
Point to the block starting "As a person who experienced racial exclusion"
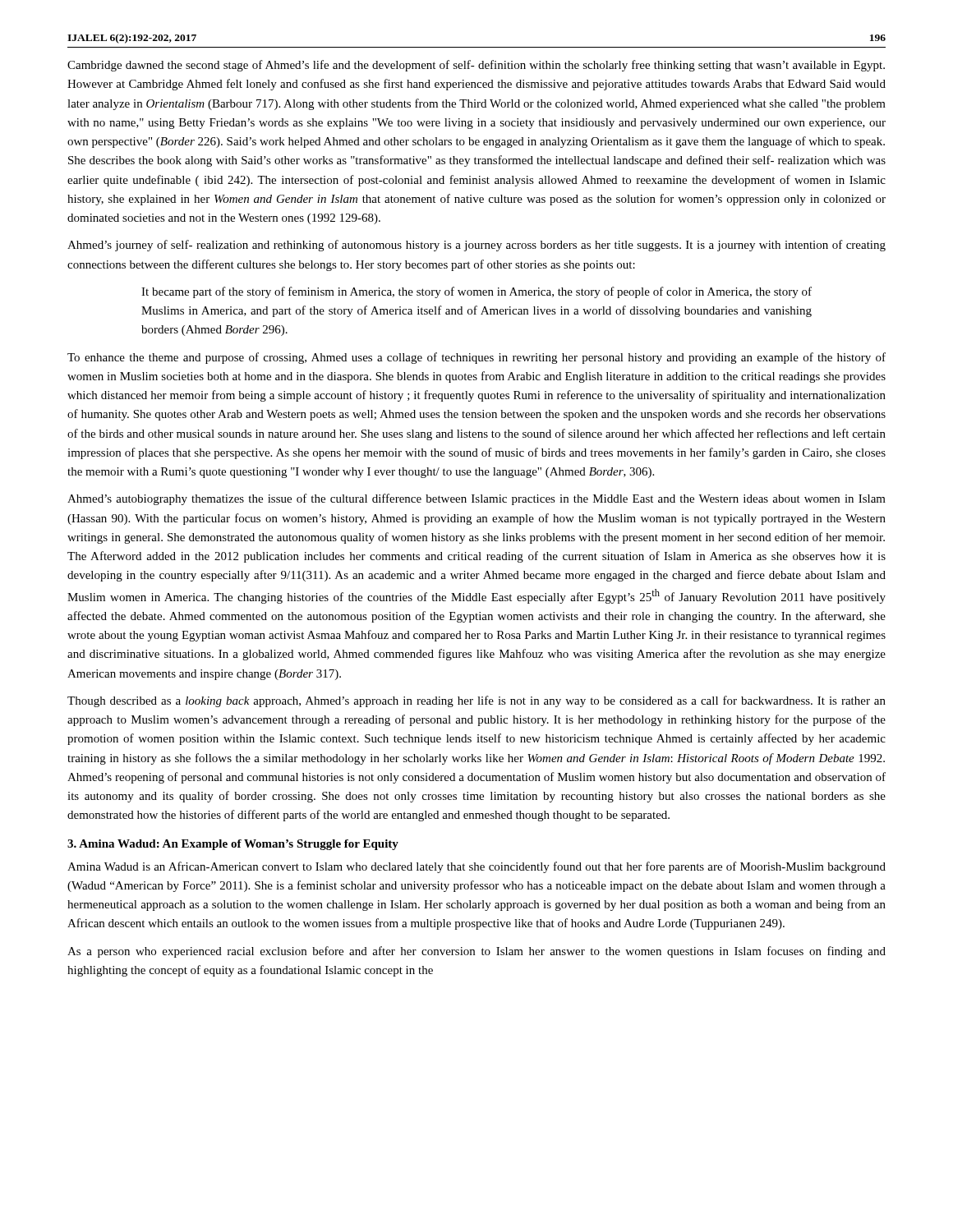coord(476,960)
